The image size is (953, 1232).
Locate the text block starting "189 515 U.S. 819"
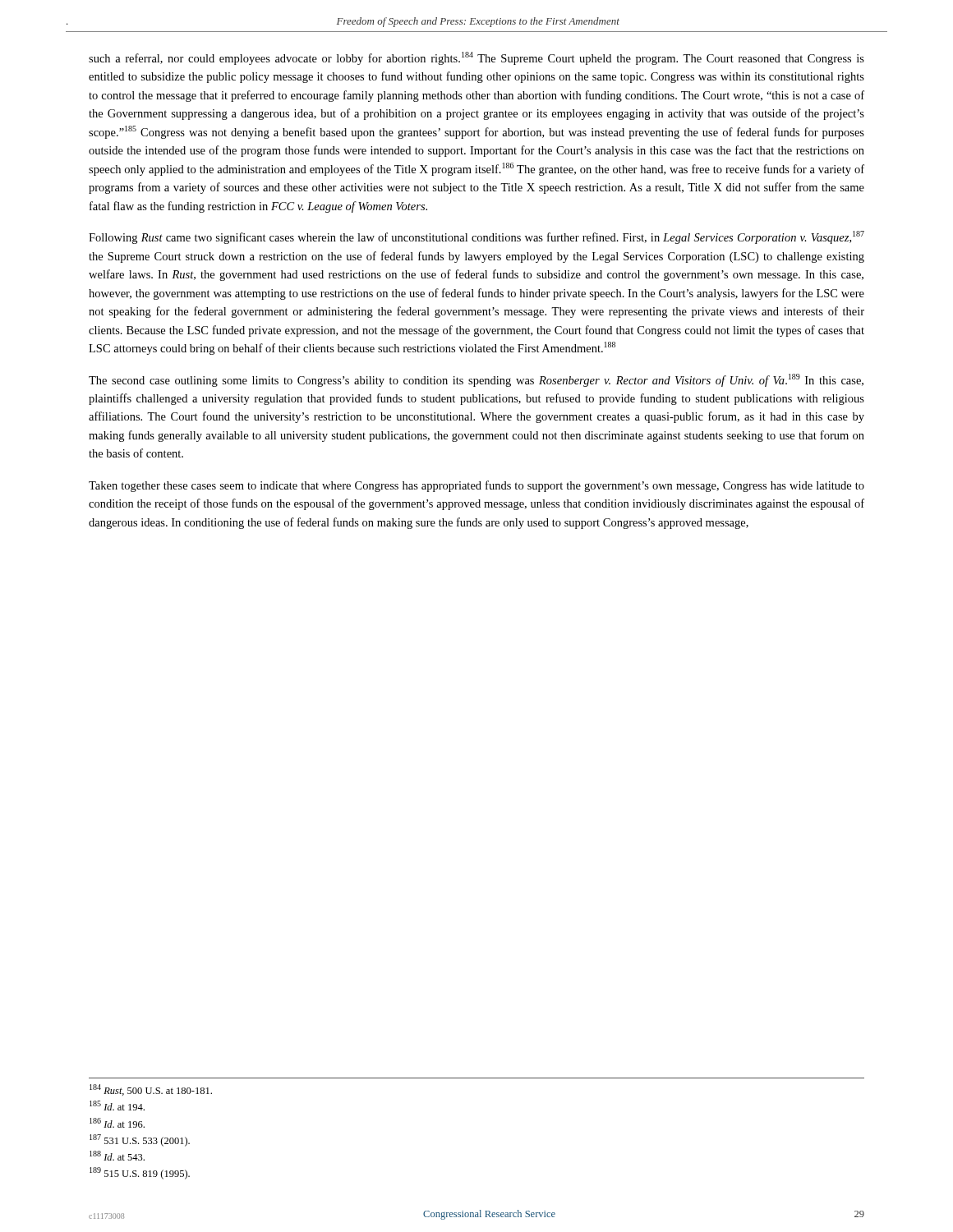click(140, 1173)
